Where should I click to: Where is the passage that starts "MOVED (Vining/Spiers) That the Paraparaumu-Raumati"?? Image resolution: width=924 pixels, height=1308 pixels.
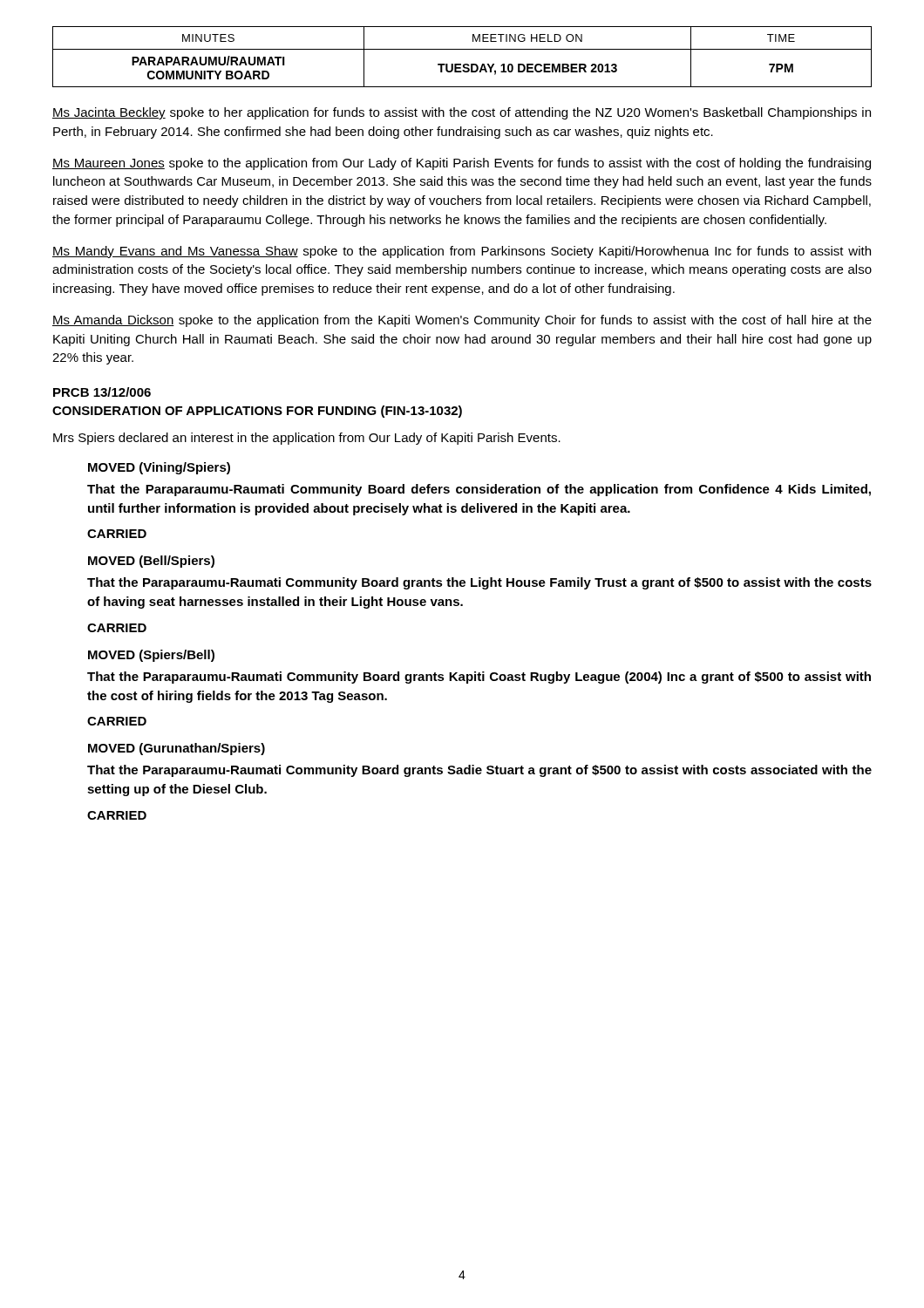[x=479, y=488]
